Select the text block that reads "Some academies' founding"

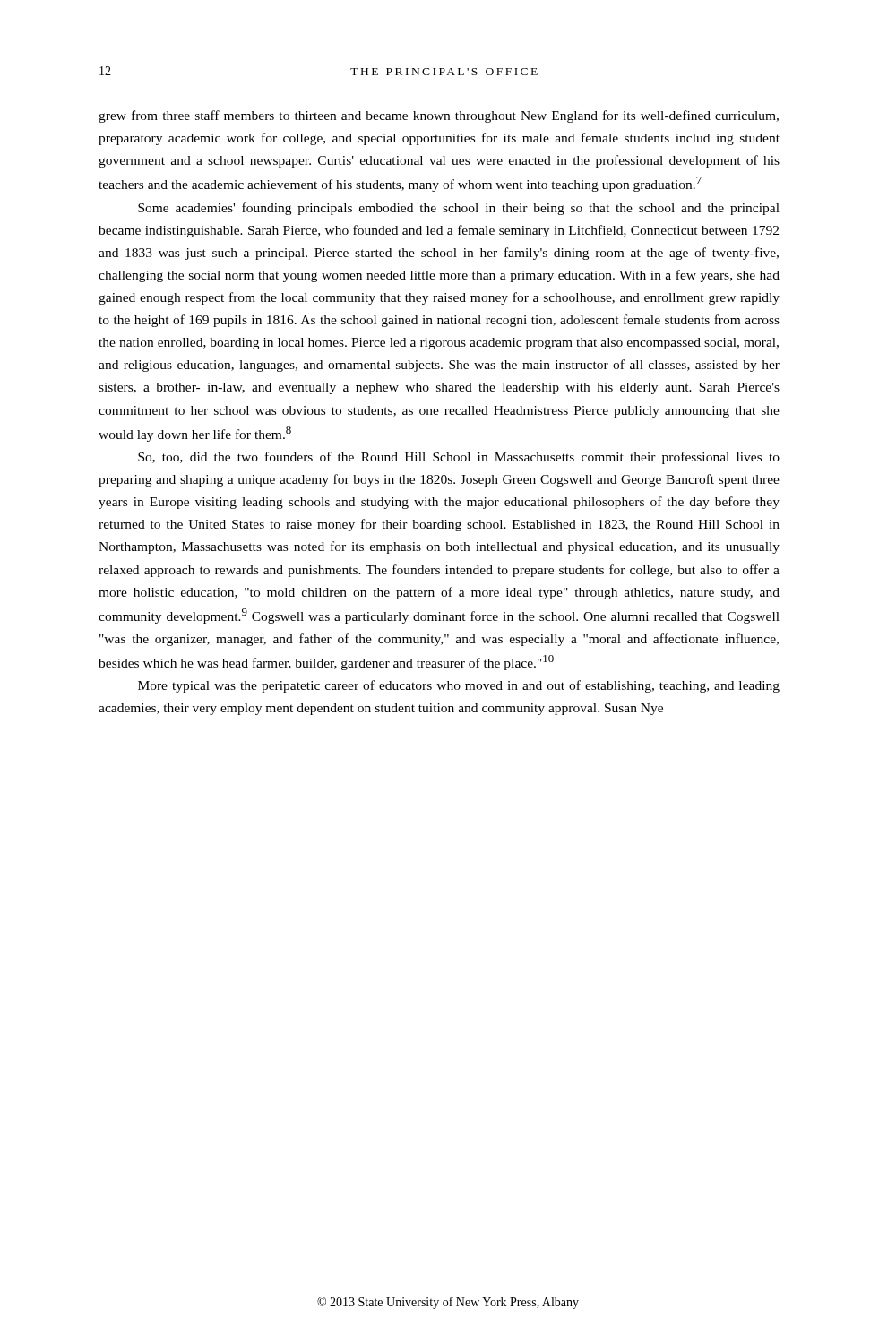click(x=439, y=321)
